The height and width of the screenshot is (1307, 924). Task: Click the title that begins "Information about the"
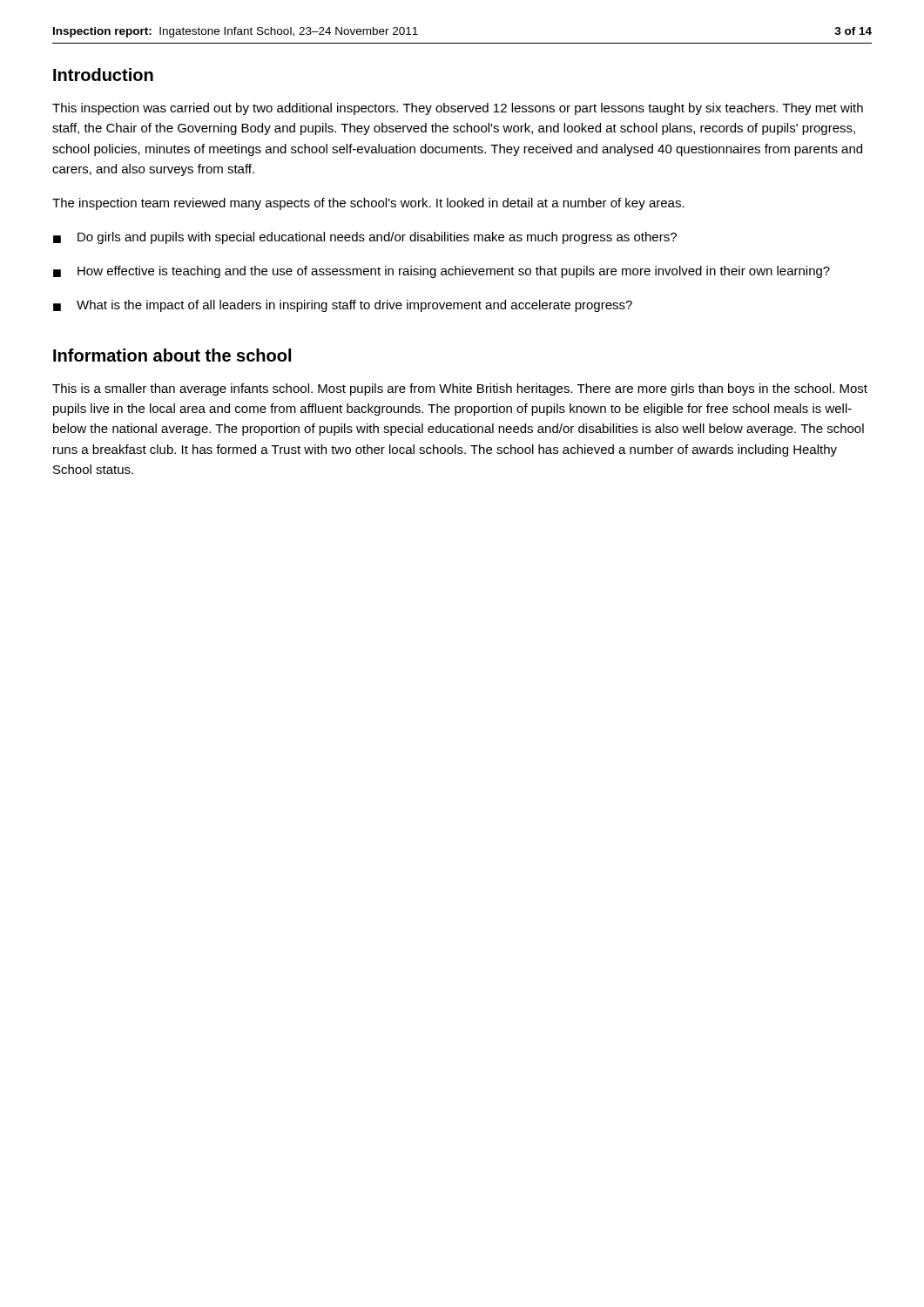[x=172, y=355]
